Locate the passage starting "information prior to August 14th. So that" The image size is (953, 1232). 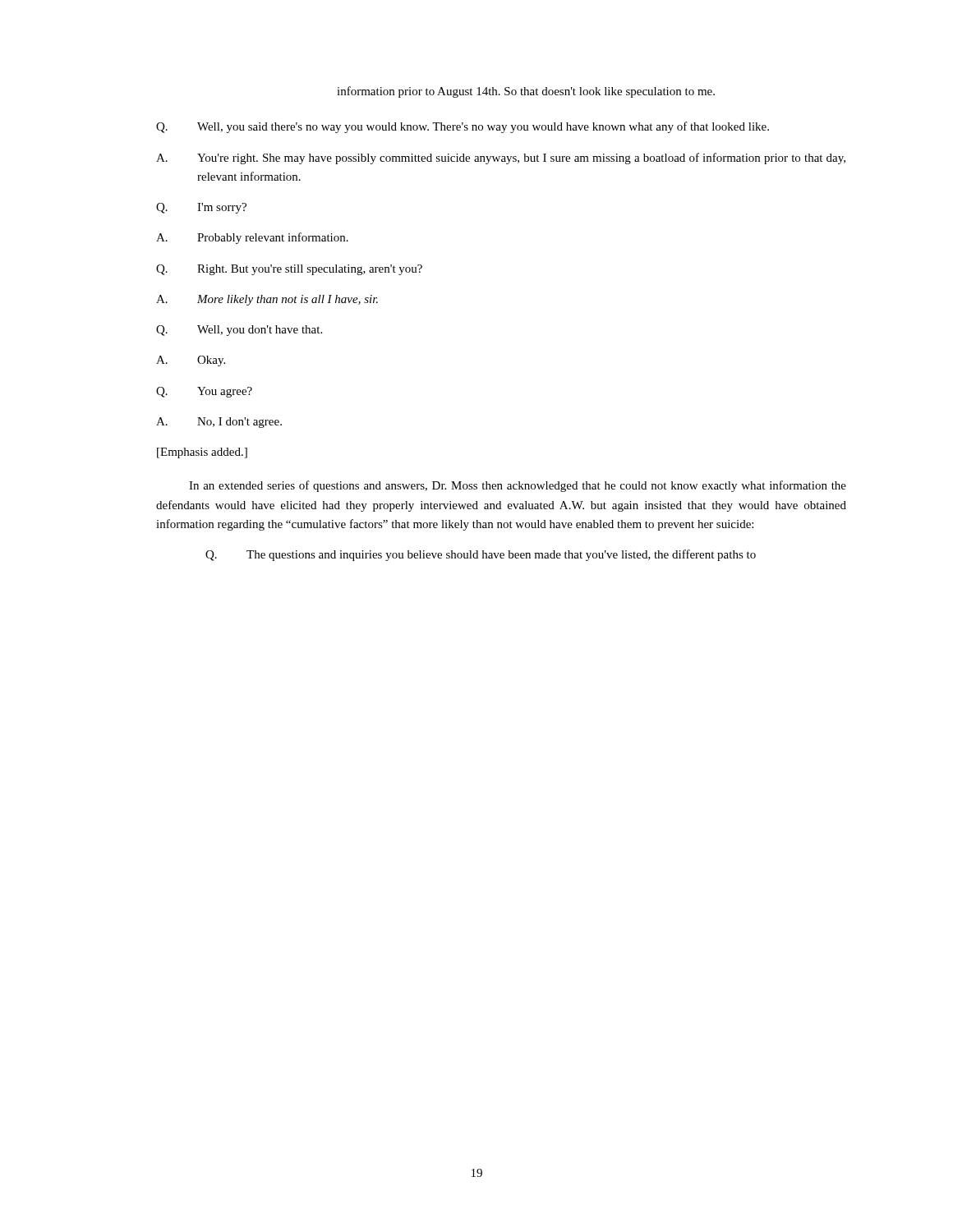[526, 91]
